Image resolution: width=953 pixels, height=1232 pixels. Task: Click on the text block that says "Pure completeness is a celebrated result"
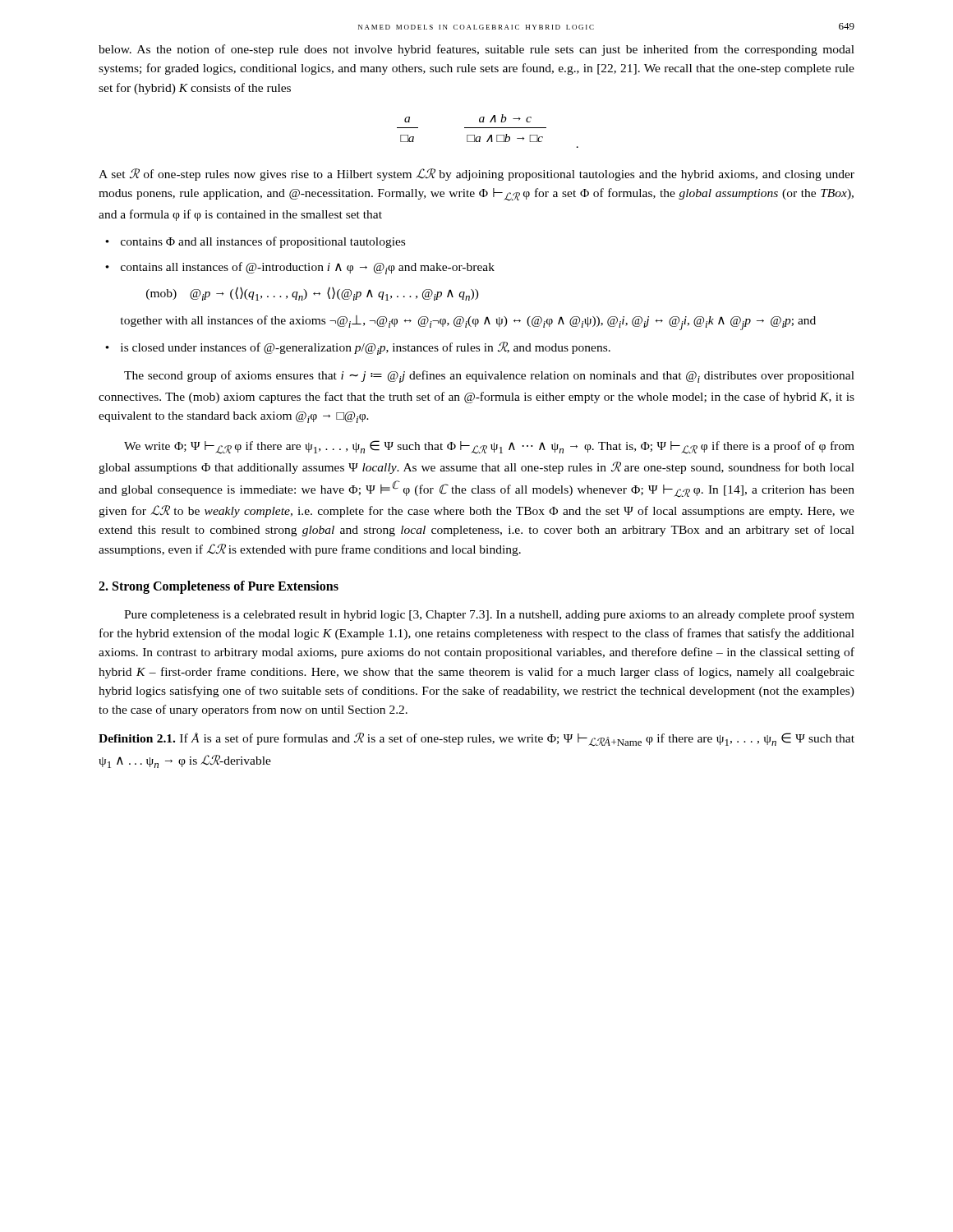tap(476, 662)
